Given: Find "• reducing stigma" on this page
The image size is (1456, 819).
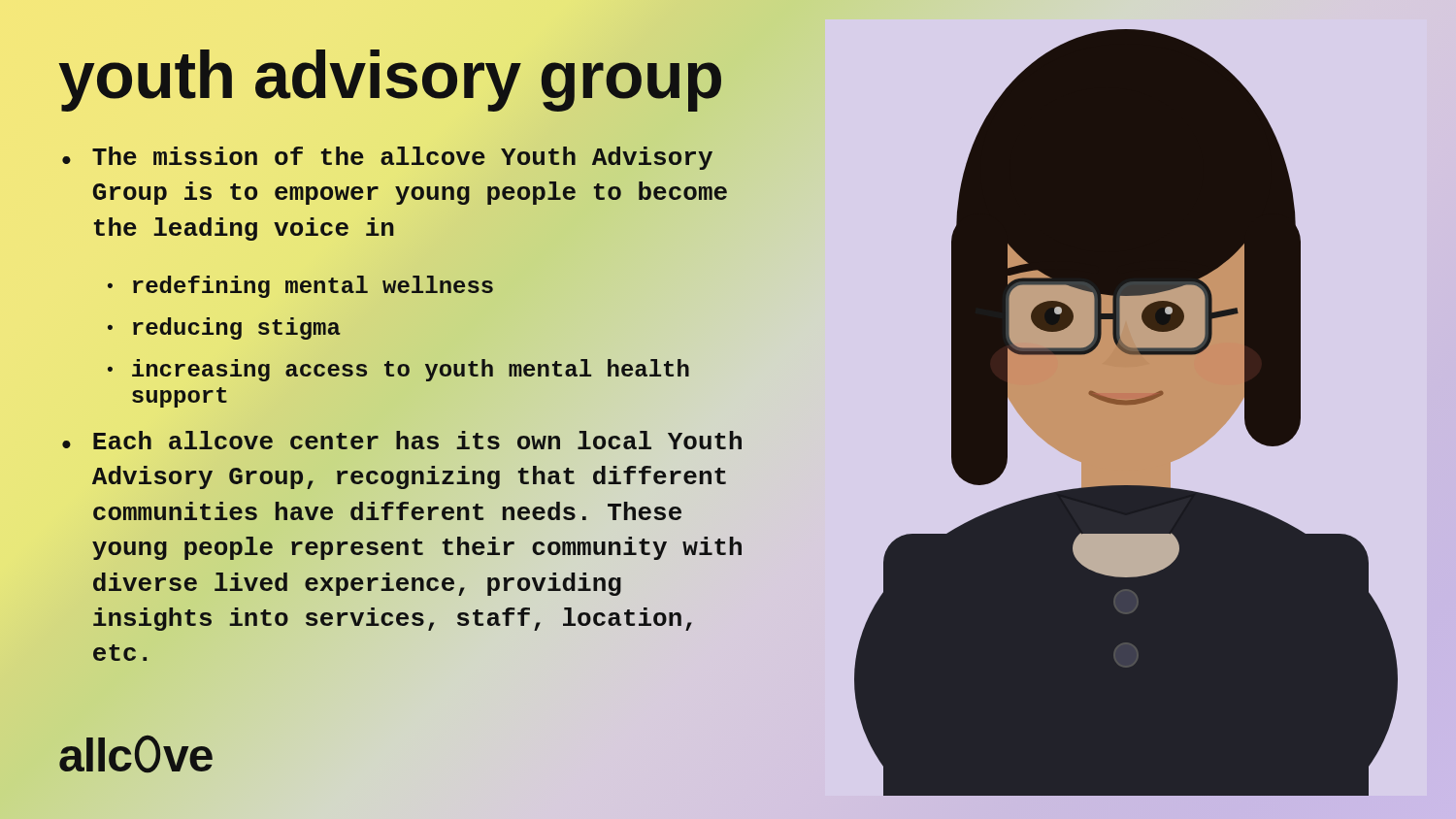Looking at the screenshot, I should (223, 328).
